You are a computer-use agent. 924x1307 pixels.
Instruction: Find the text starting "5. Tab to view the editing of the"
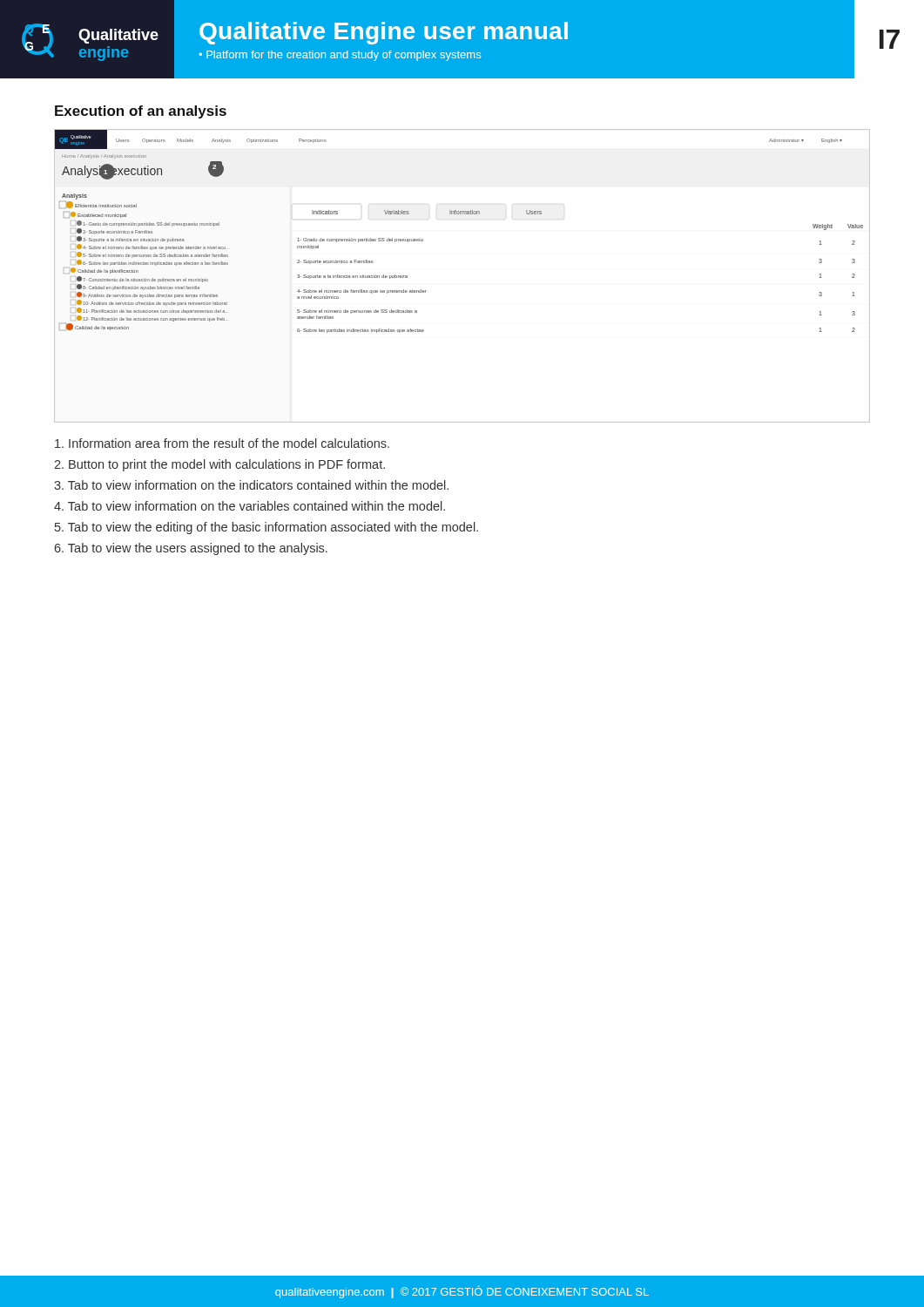pyautogui.click(x=267, y=527)
